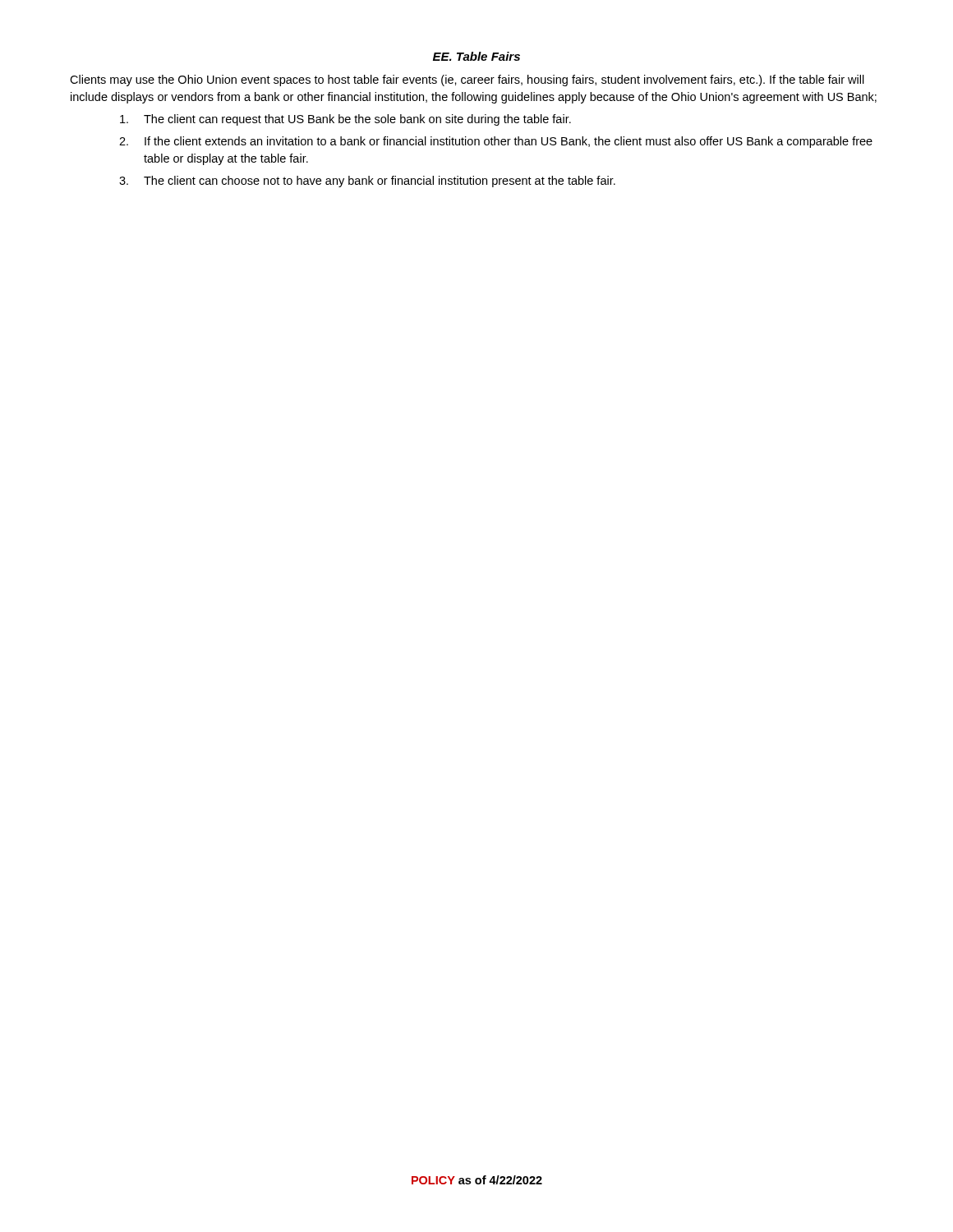Image resolution: width=953 pixels, height=1232 pixels.
Task: Locate the element starting "3. The client can"
Action: (501, 181)
